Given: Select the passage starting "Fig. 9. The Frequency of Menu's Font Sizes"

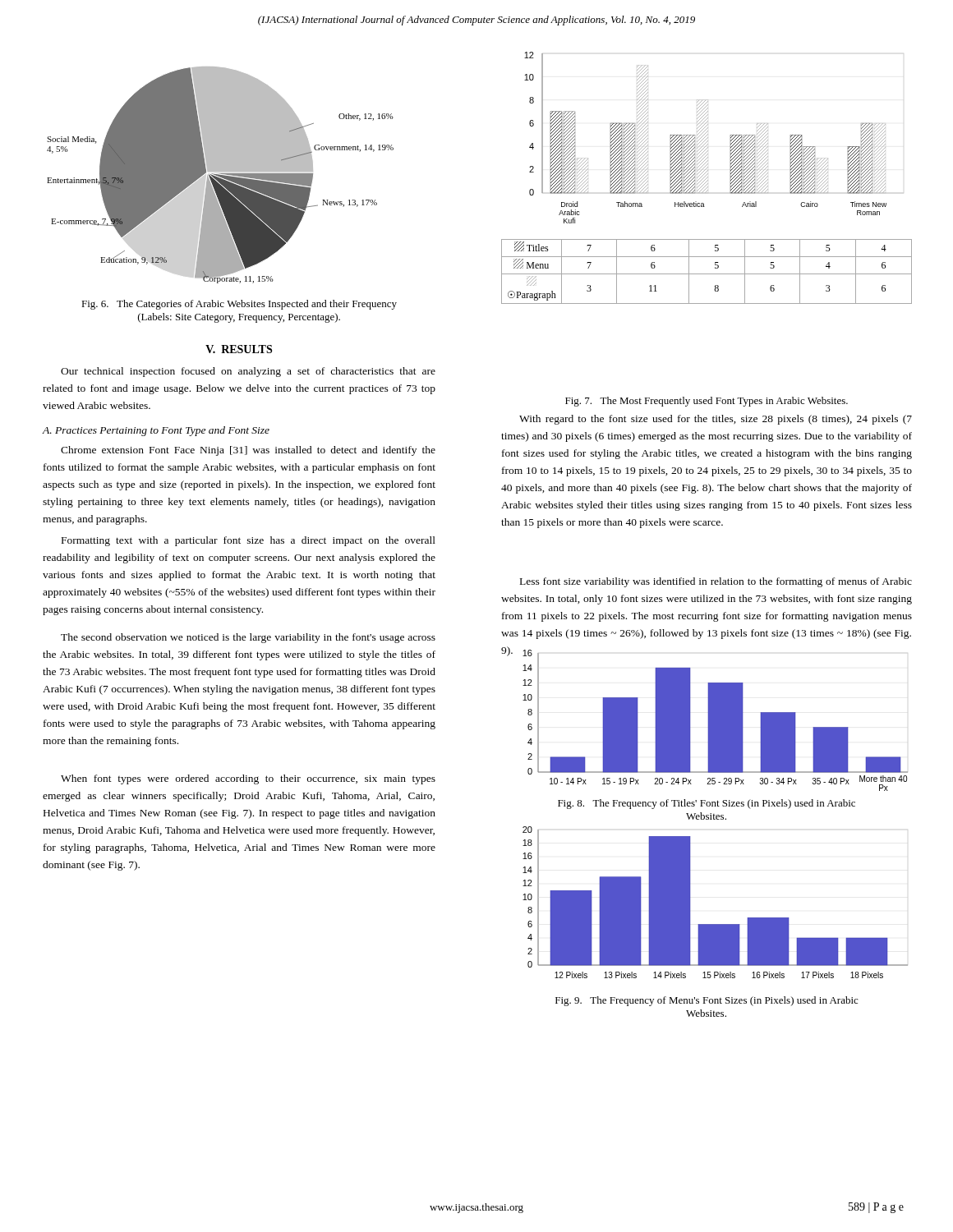Looking at the screenshot, I should tap(707, 1007).
